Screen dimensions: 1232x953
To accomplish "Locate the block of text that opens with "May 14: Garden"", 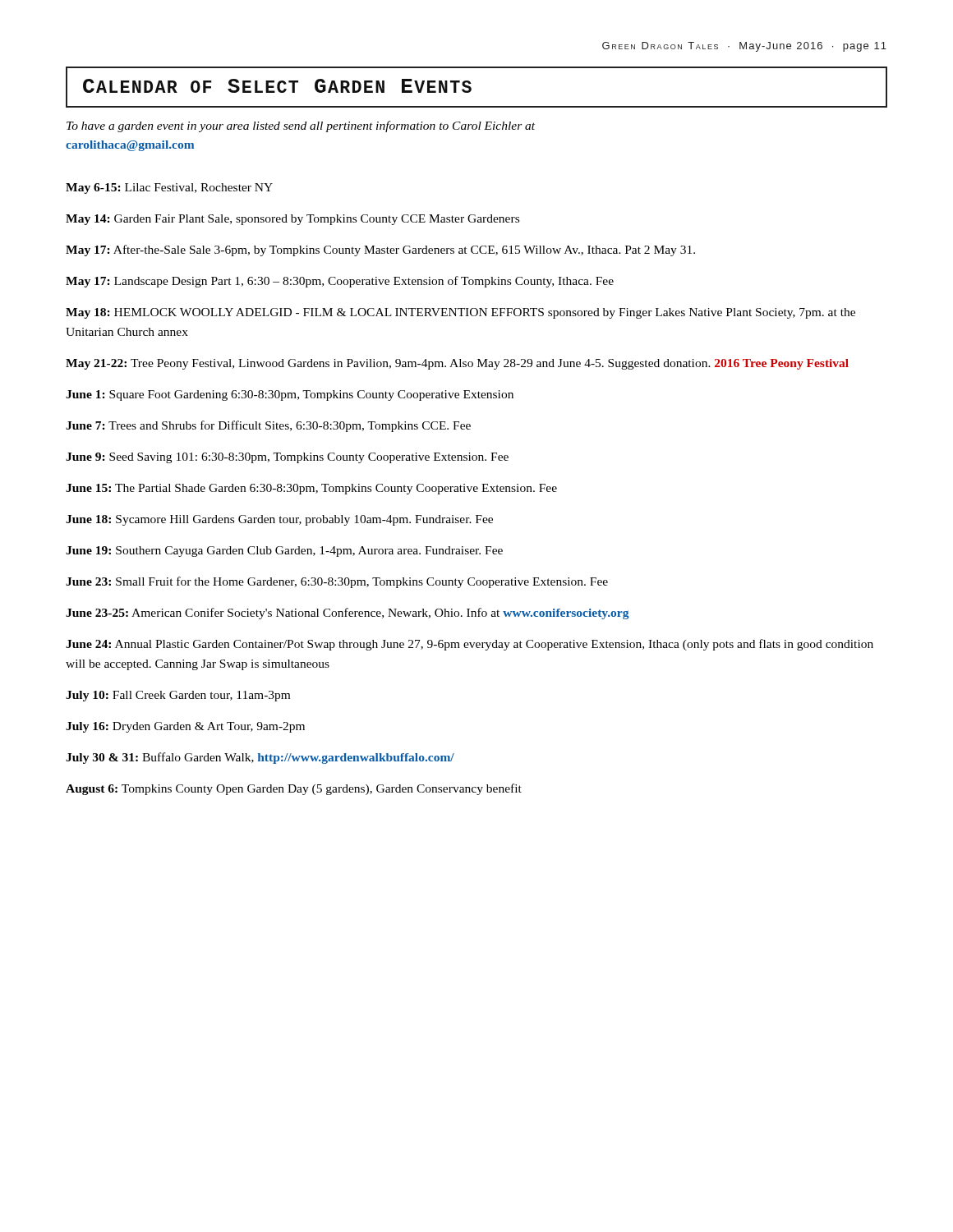I will pos(293,218).
